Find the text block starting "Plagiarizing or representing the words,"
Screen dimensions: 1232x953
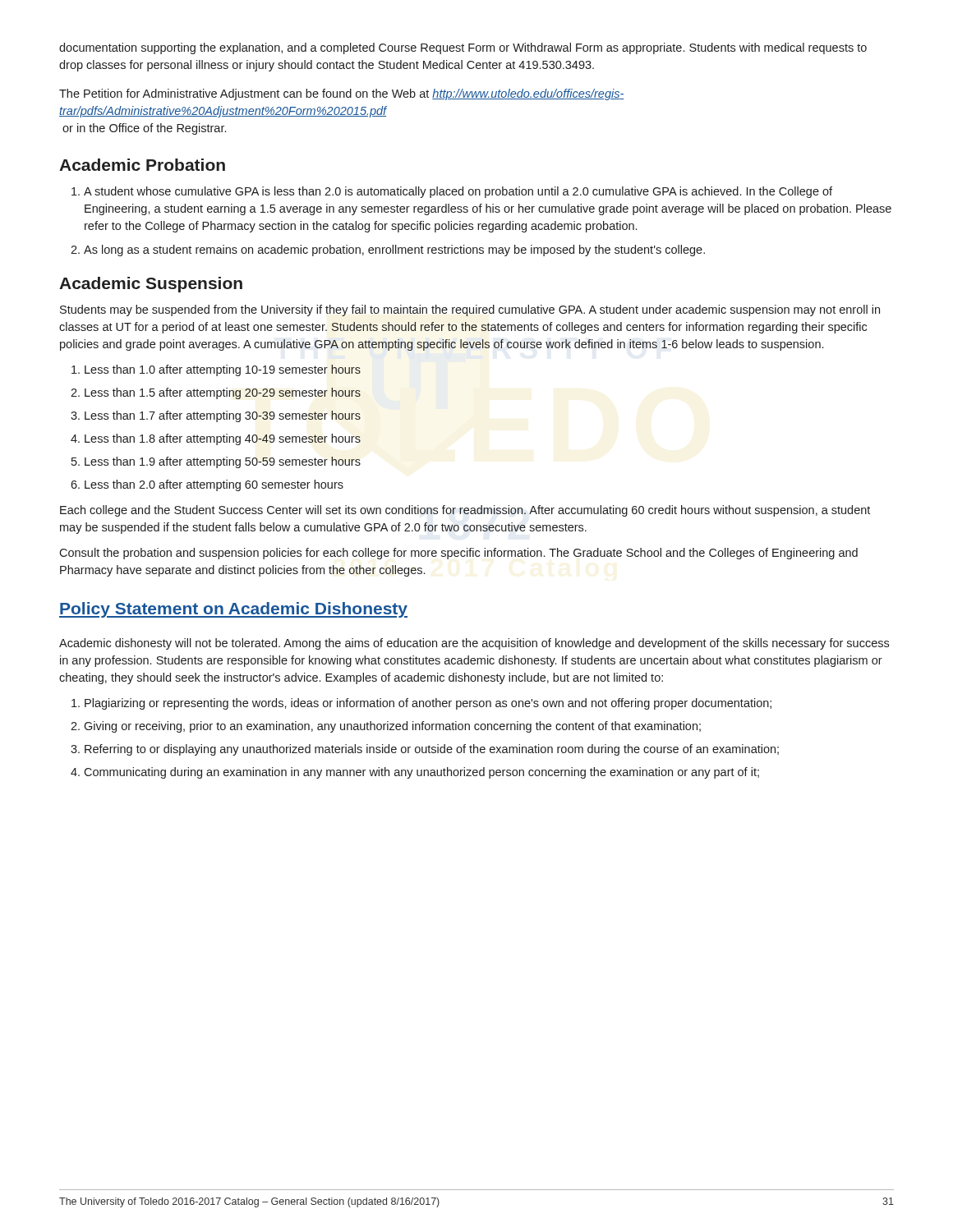pos(428,703)
